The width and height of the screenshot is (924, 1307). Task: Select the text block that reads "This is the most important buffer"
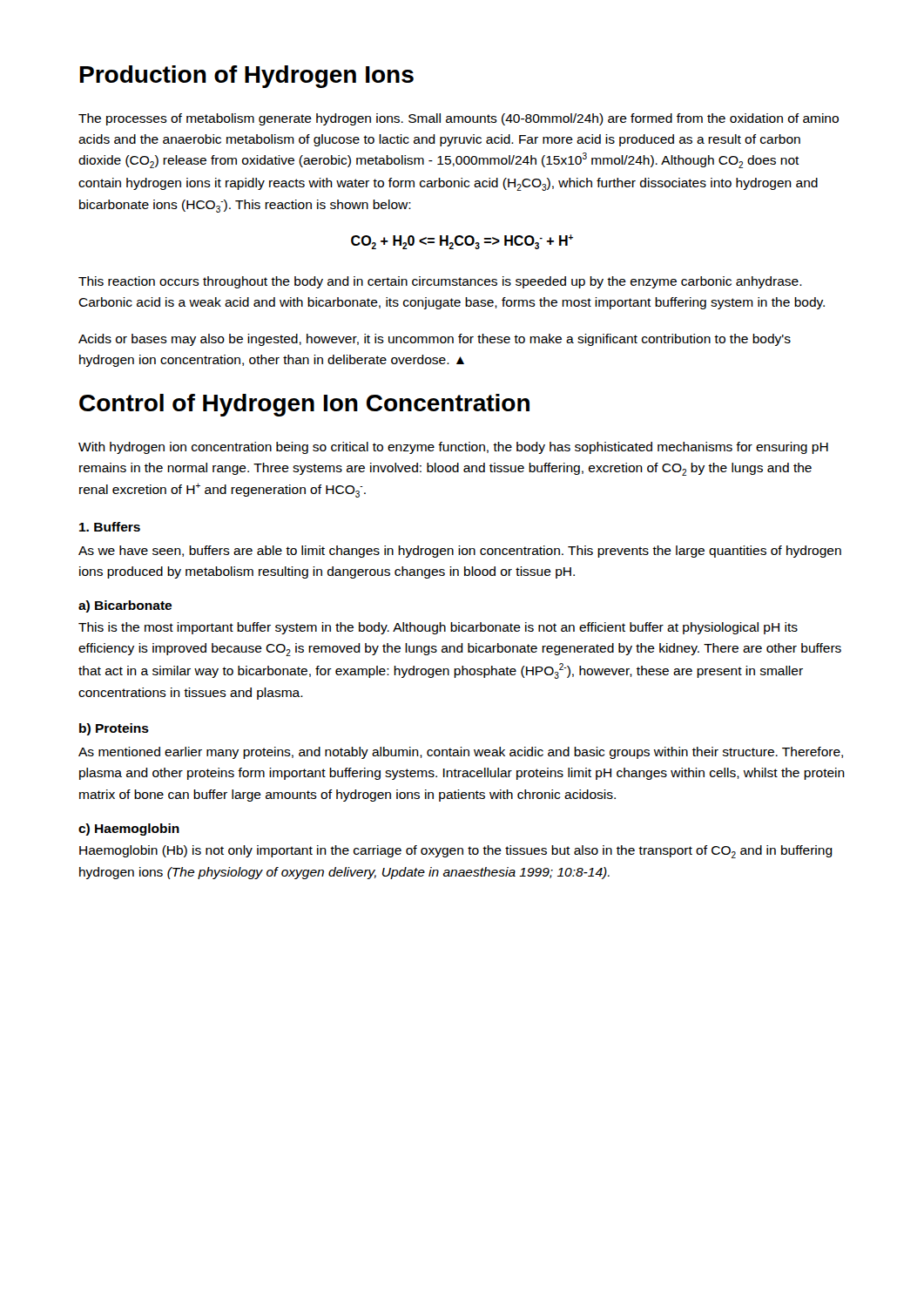(460, 660)
